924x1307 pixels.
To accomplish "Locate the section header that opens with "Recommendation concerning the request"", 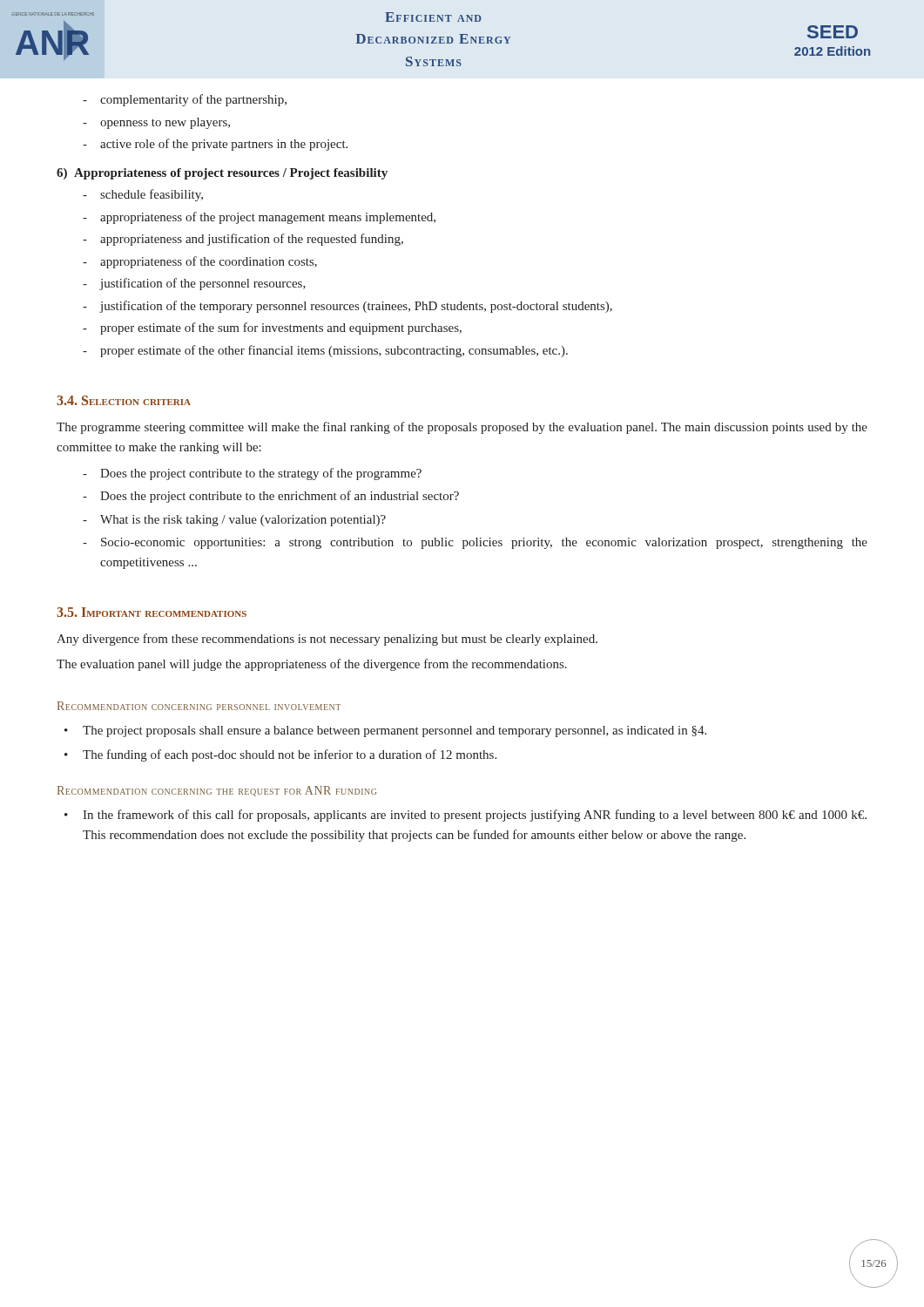I will pos(217,791).
